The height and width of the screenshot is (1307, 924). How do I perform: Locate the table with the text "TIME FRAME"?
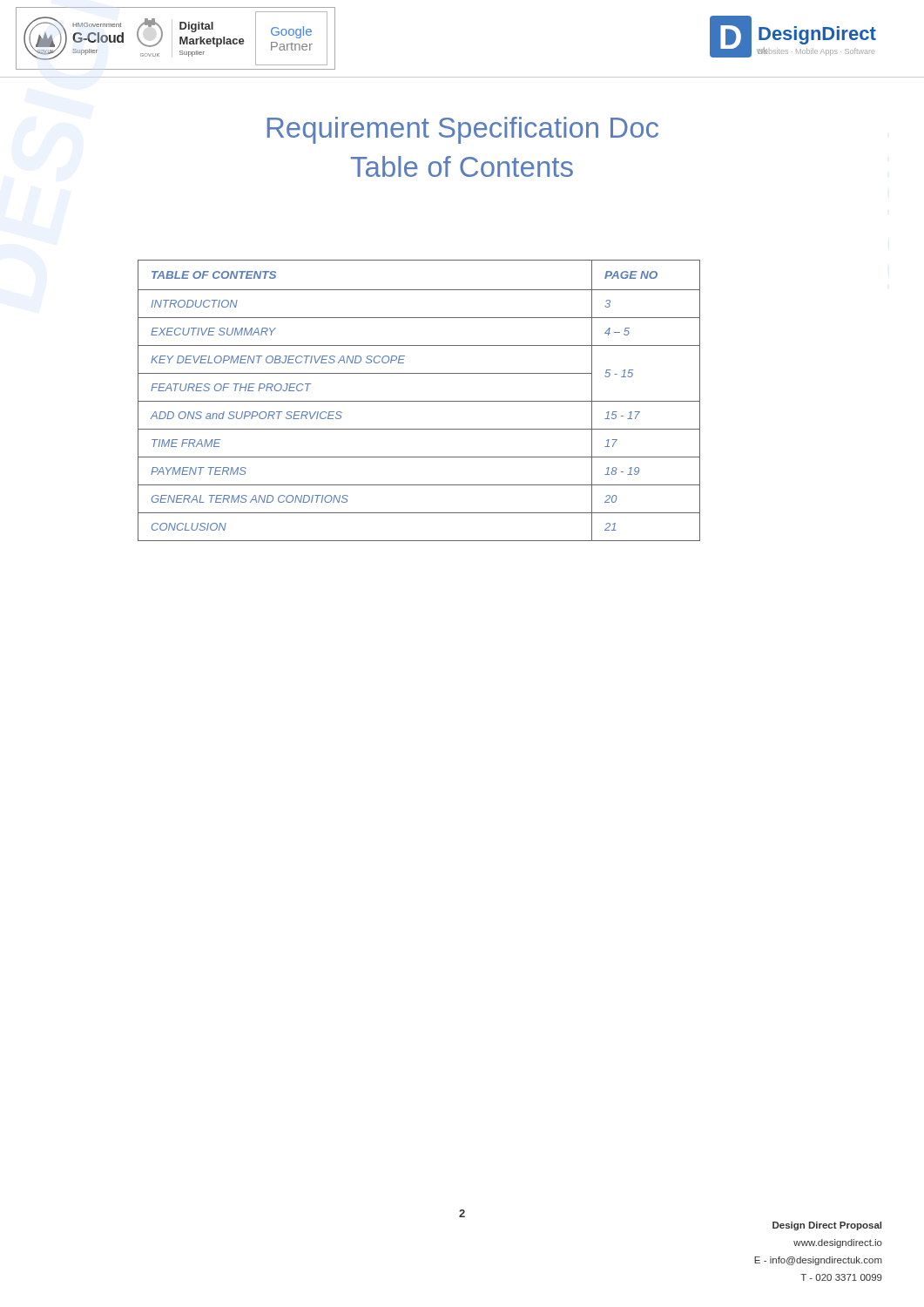click(419, 400)
